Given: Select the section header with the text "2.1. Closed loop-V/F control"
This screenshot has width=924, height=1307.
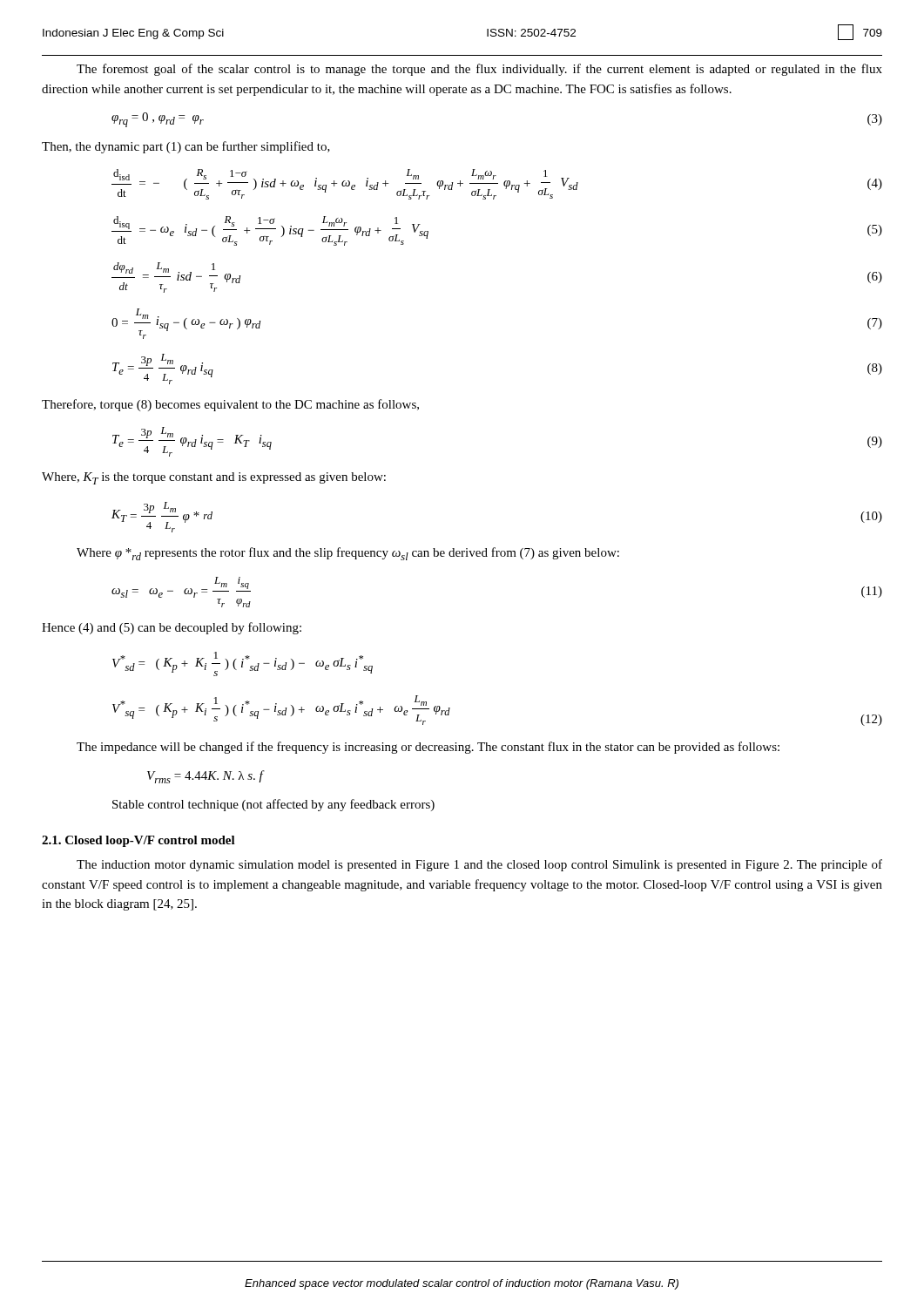Looking at the screenshot, I should tap(138, 840).
